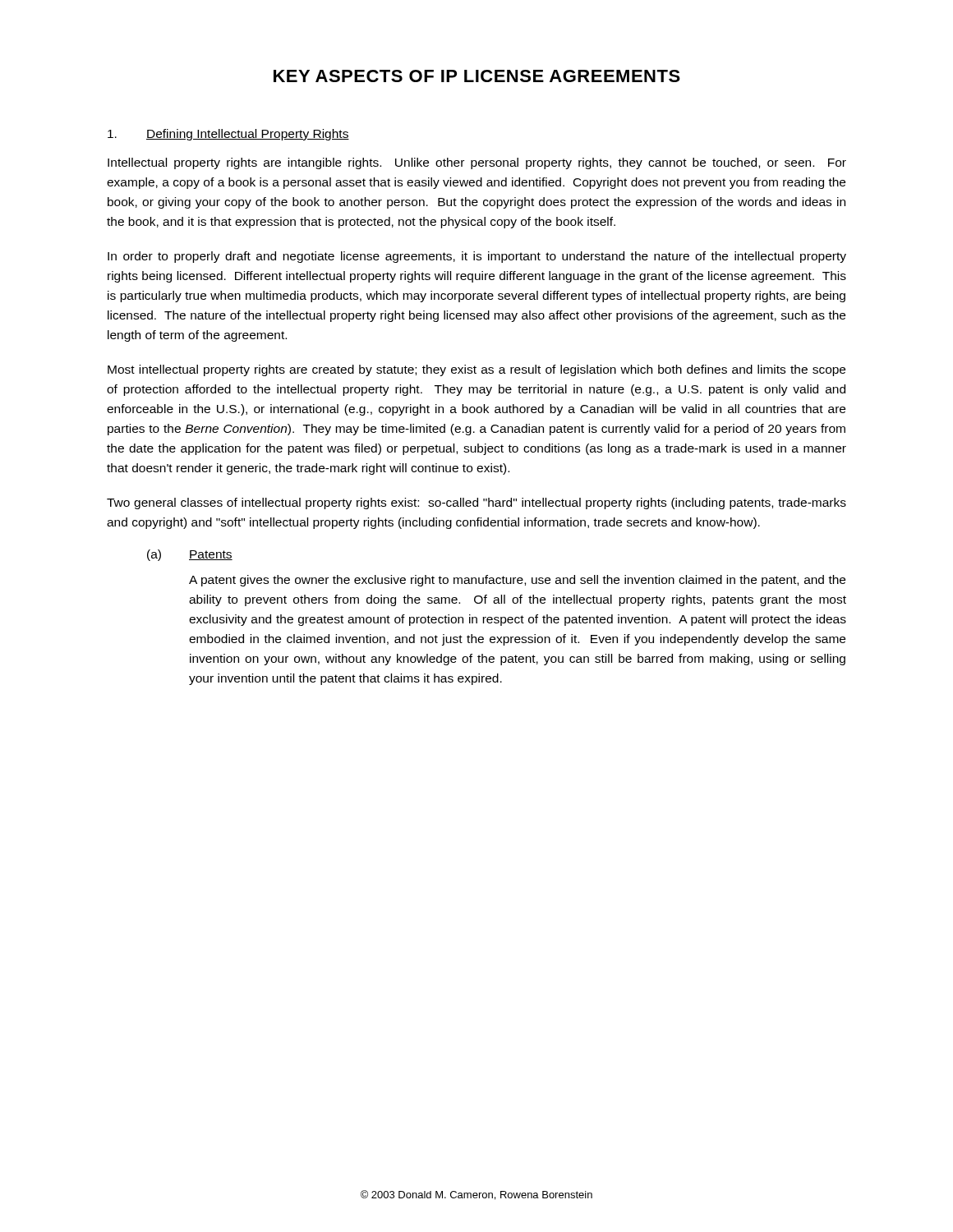This screenshot has height=1232, width=953.
Task: Find the text starting "Intellectual property rights are intangible rights. Unlike other"
Action: point(476,192)
